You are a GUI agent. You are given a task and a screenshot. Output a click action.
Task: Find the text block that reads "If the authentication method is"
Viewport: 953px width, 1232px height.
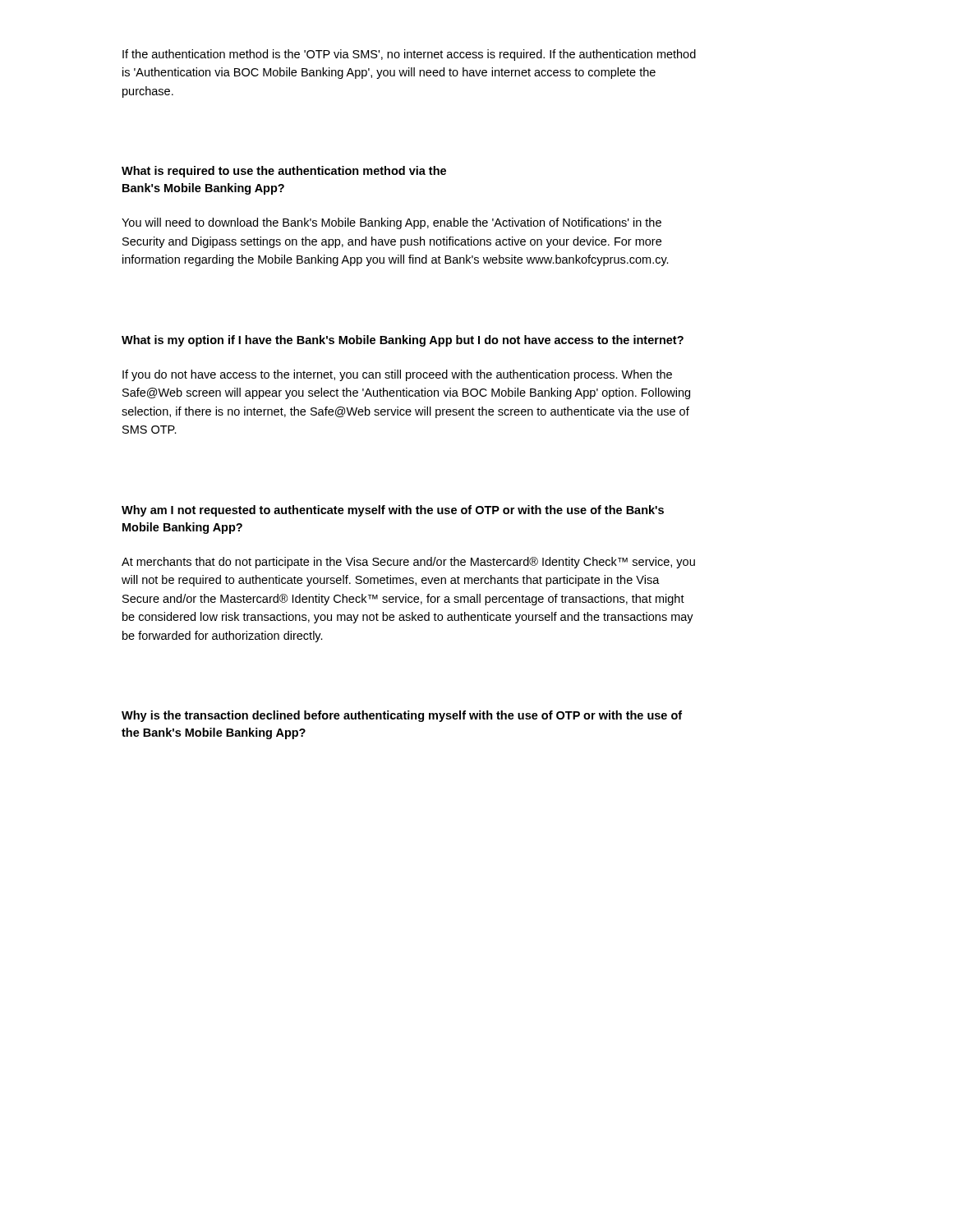[409, 73]
